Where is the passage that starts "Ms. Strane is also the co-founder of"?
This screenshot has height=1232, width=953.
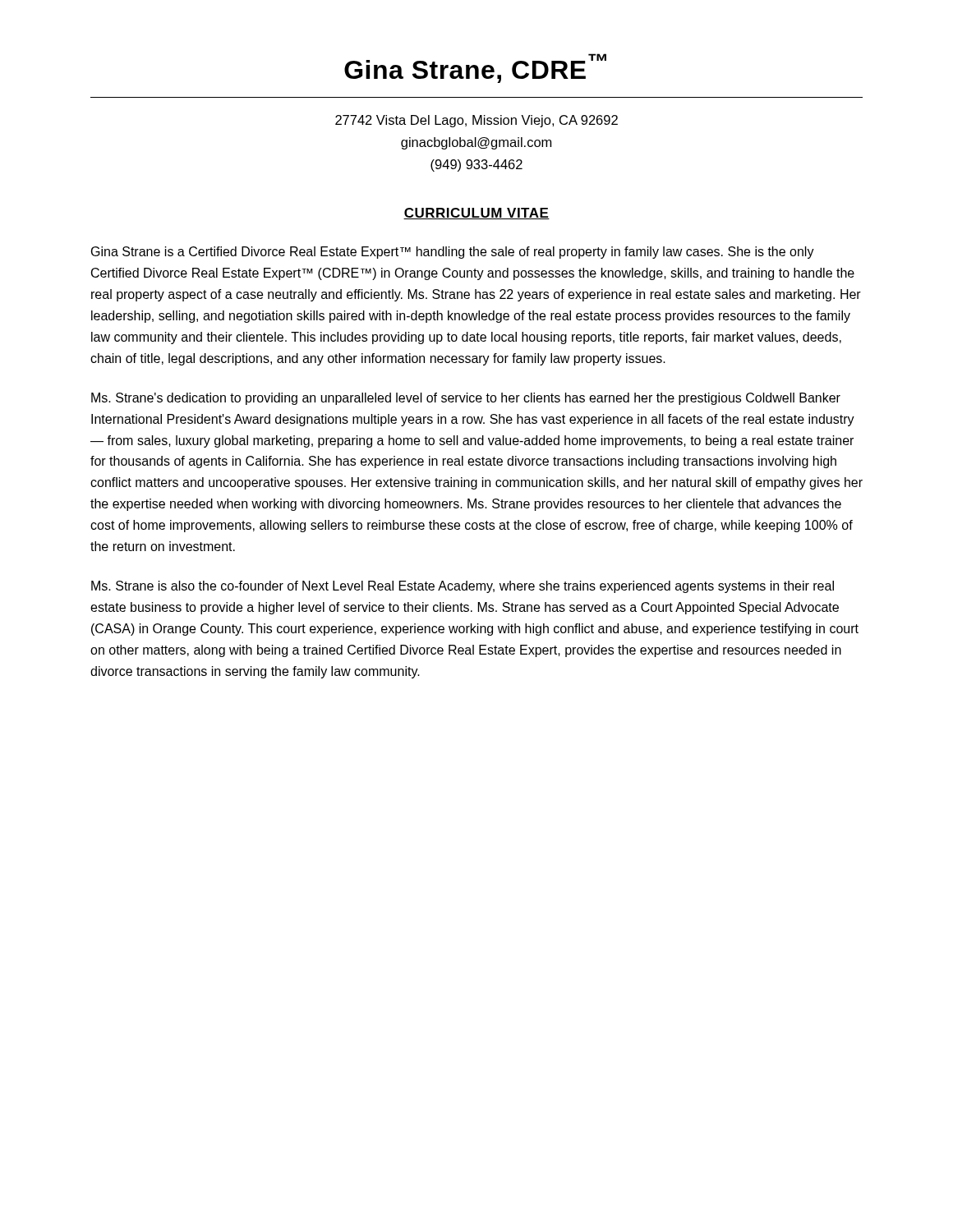[474, 629]
